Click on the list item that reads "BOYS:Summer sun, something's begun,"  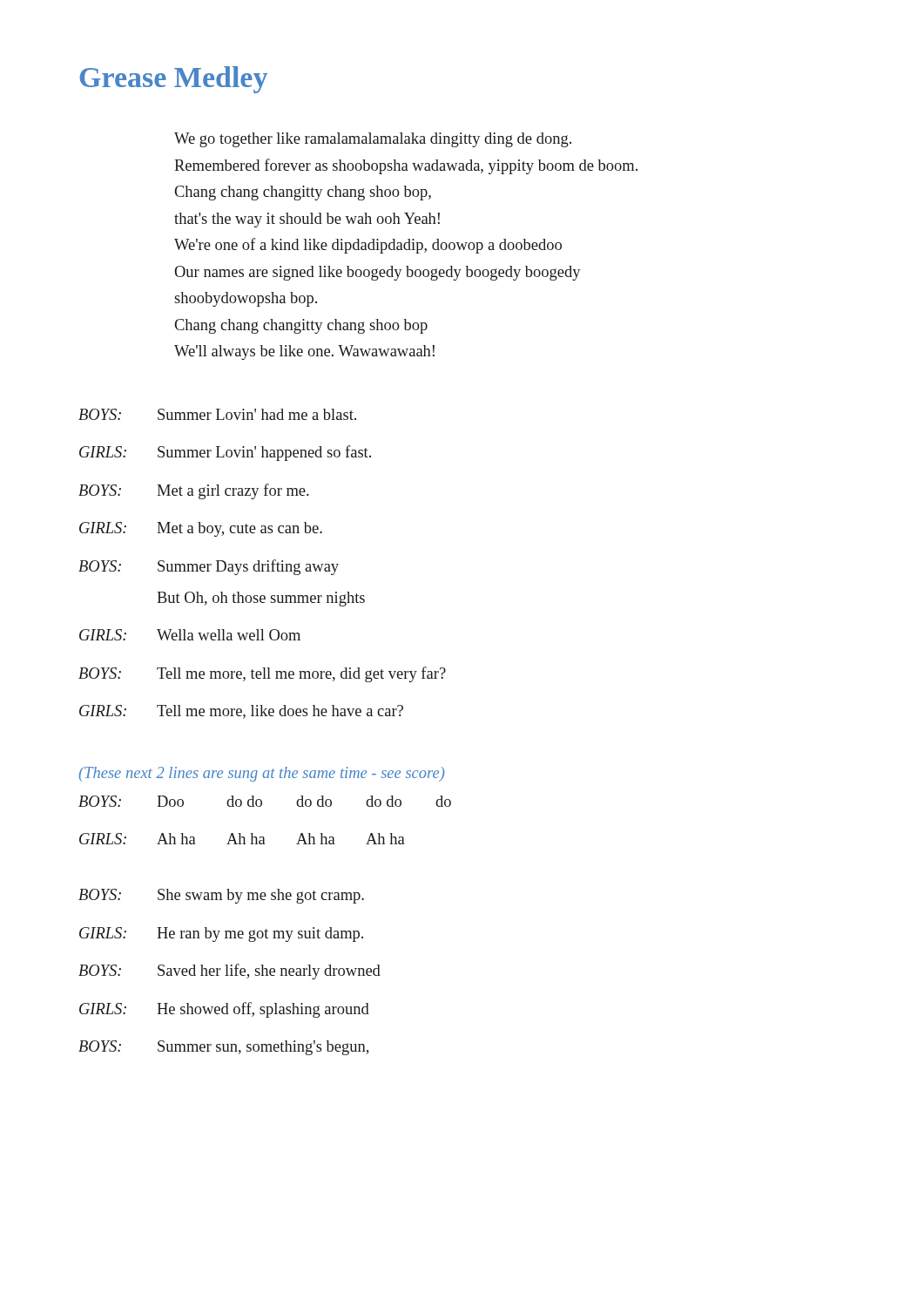coord(223,1048)
